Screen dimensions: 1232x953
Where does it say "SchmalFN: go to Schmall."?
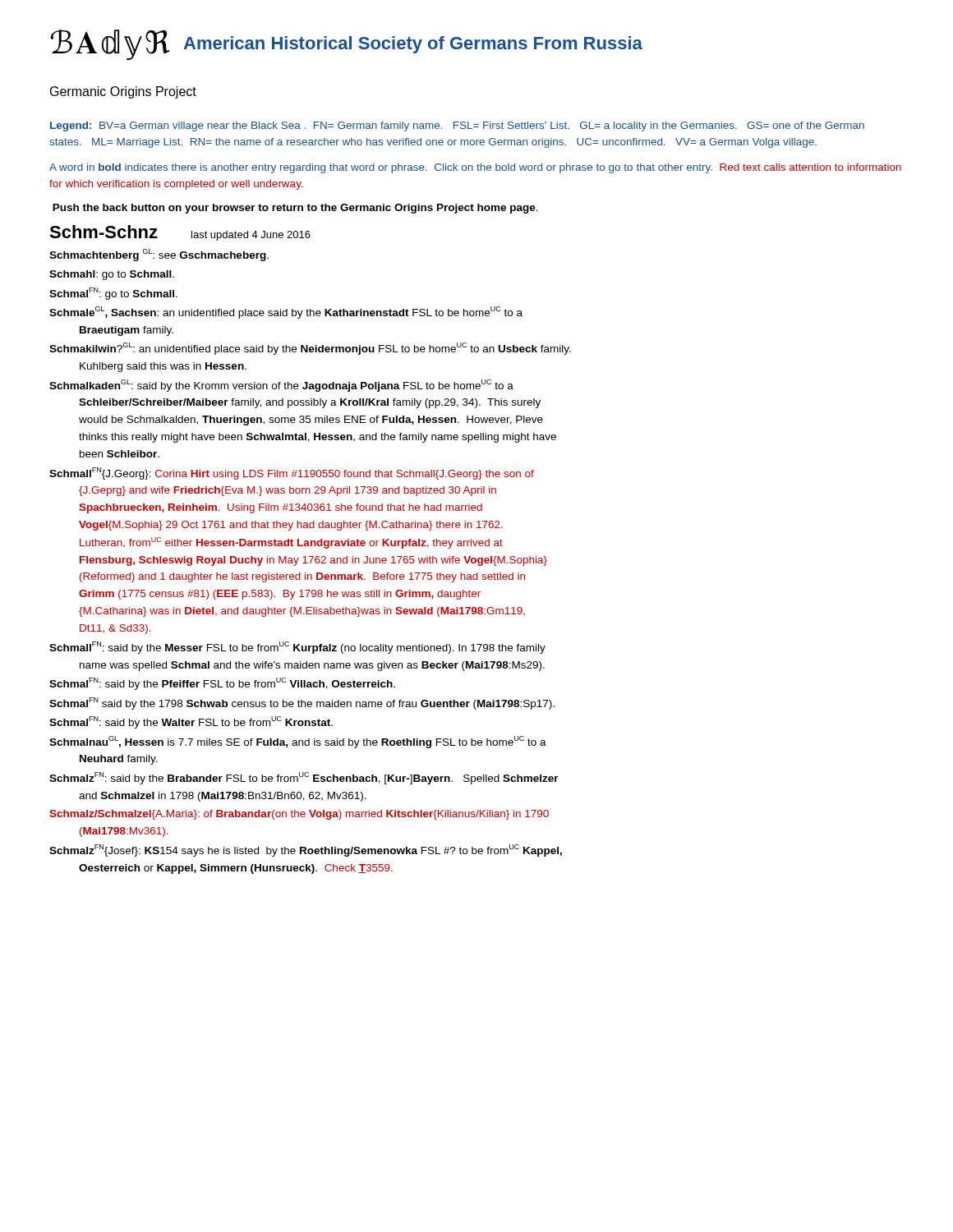pos(114,292)
